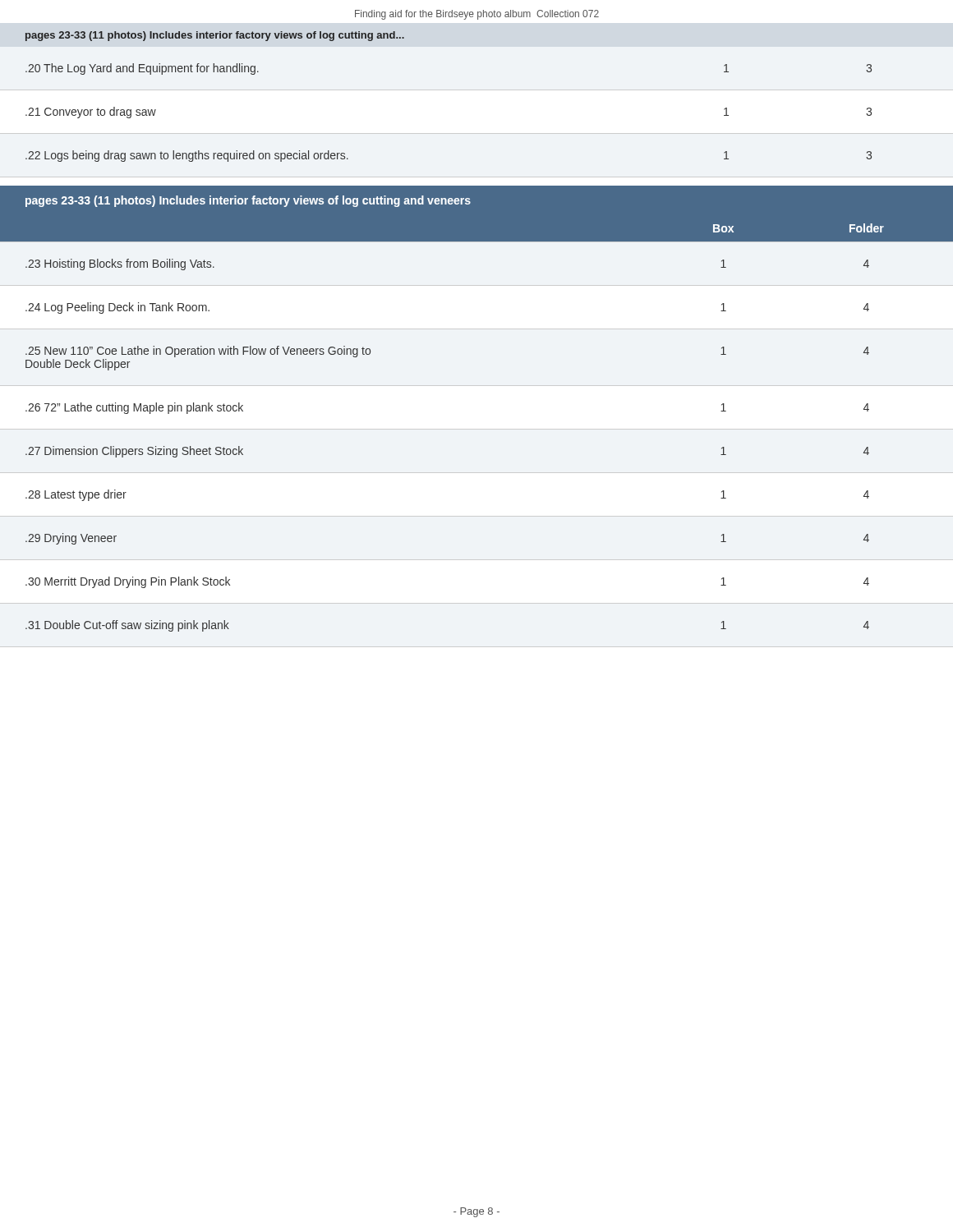Select the table that reads ".22 Logs being drag sawn"
The image size is (953, 1232).
(476, 112)
